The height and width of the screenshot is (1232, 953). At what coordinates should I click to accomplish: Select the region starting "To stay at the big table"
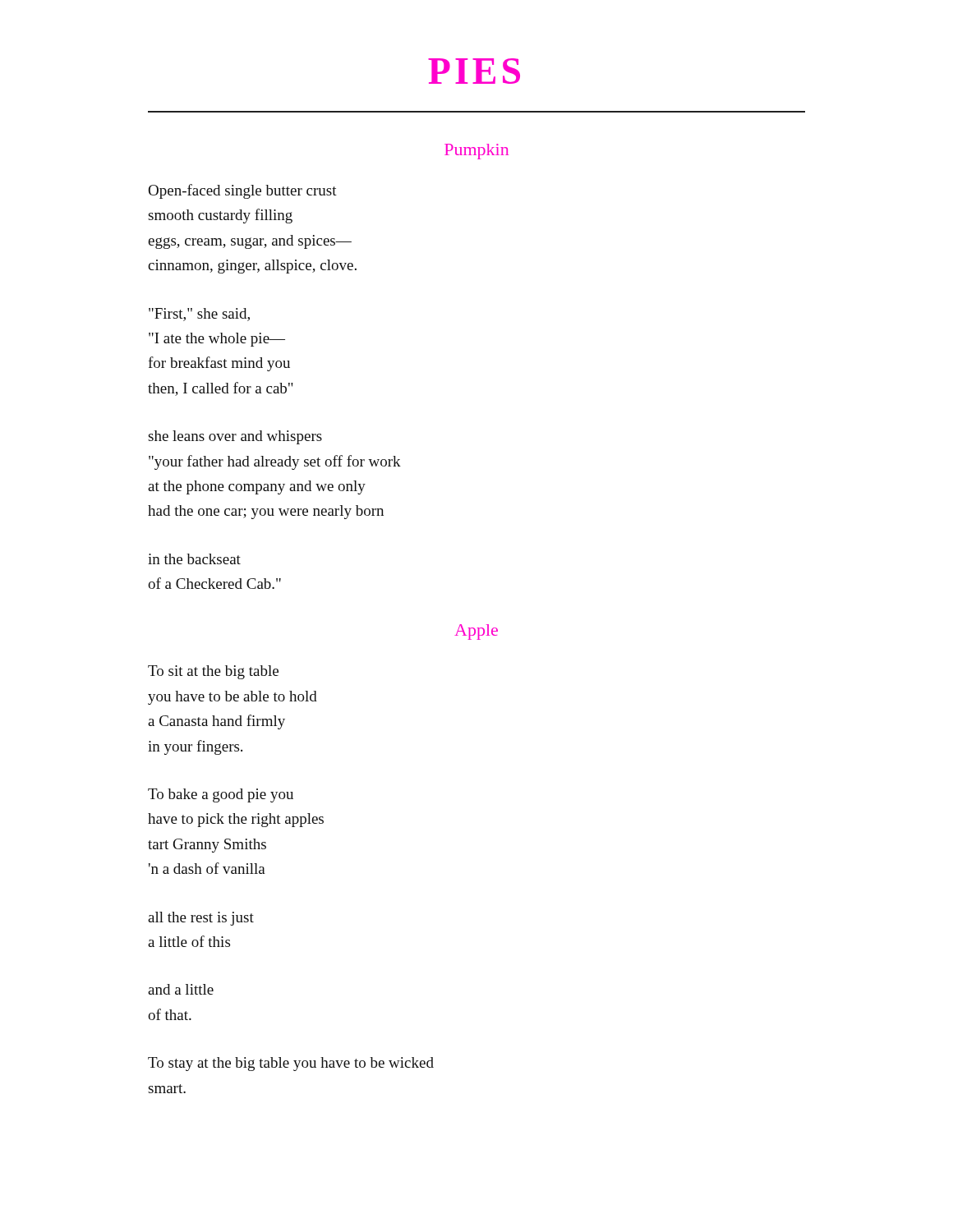pos(291,1064)
